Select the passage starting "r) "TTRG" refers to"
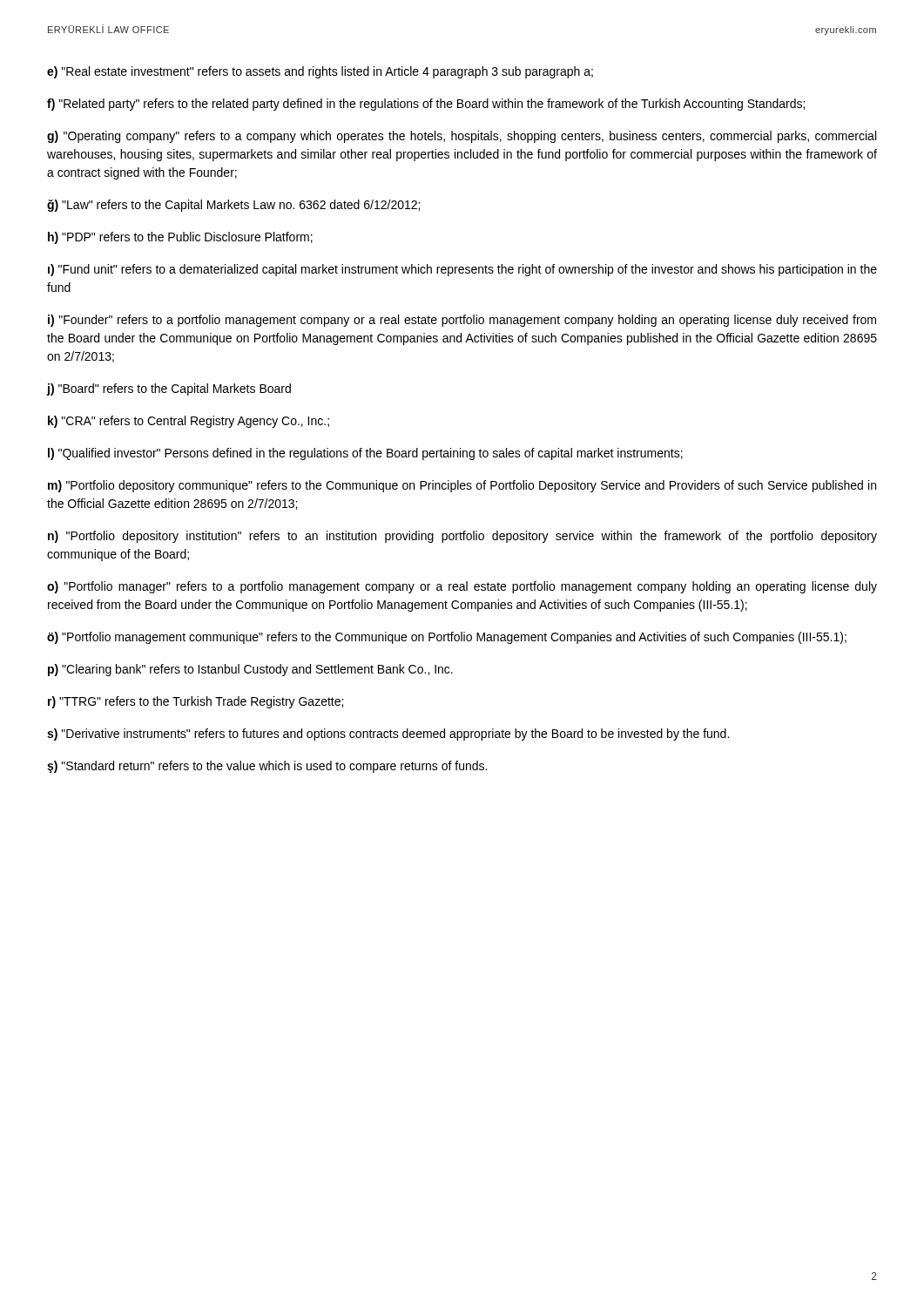Image resolution: width=924 pixels, height=1307 pixels. tap(196, 701)
